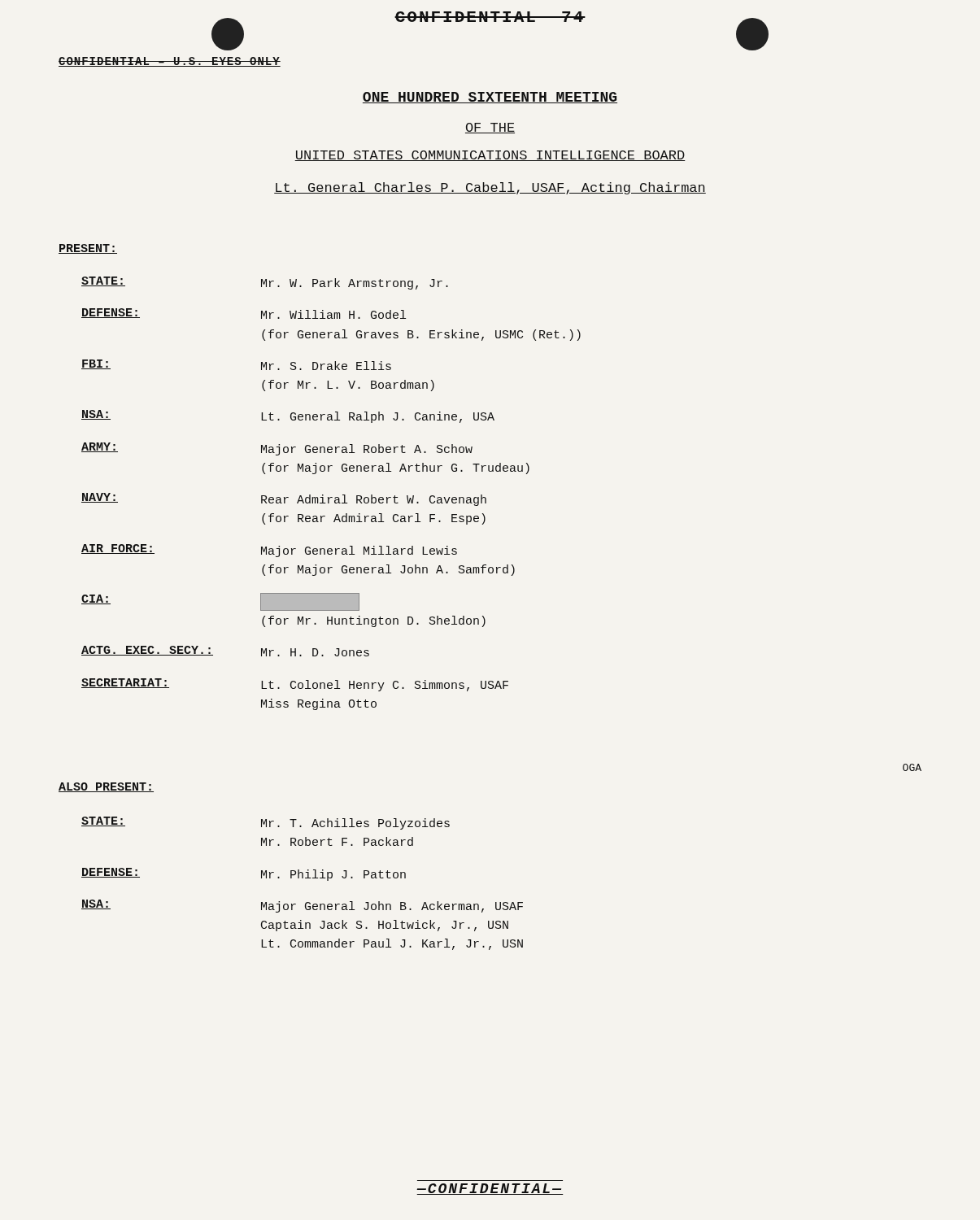
Task: Click on the passage starting "NAVY: Rear Admiral Robert W. Cavenagh(for Rear"
Action: coord(284,510)
